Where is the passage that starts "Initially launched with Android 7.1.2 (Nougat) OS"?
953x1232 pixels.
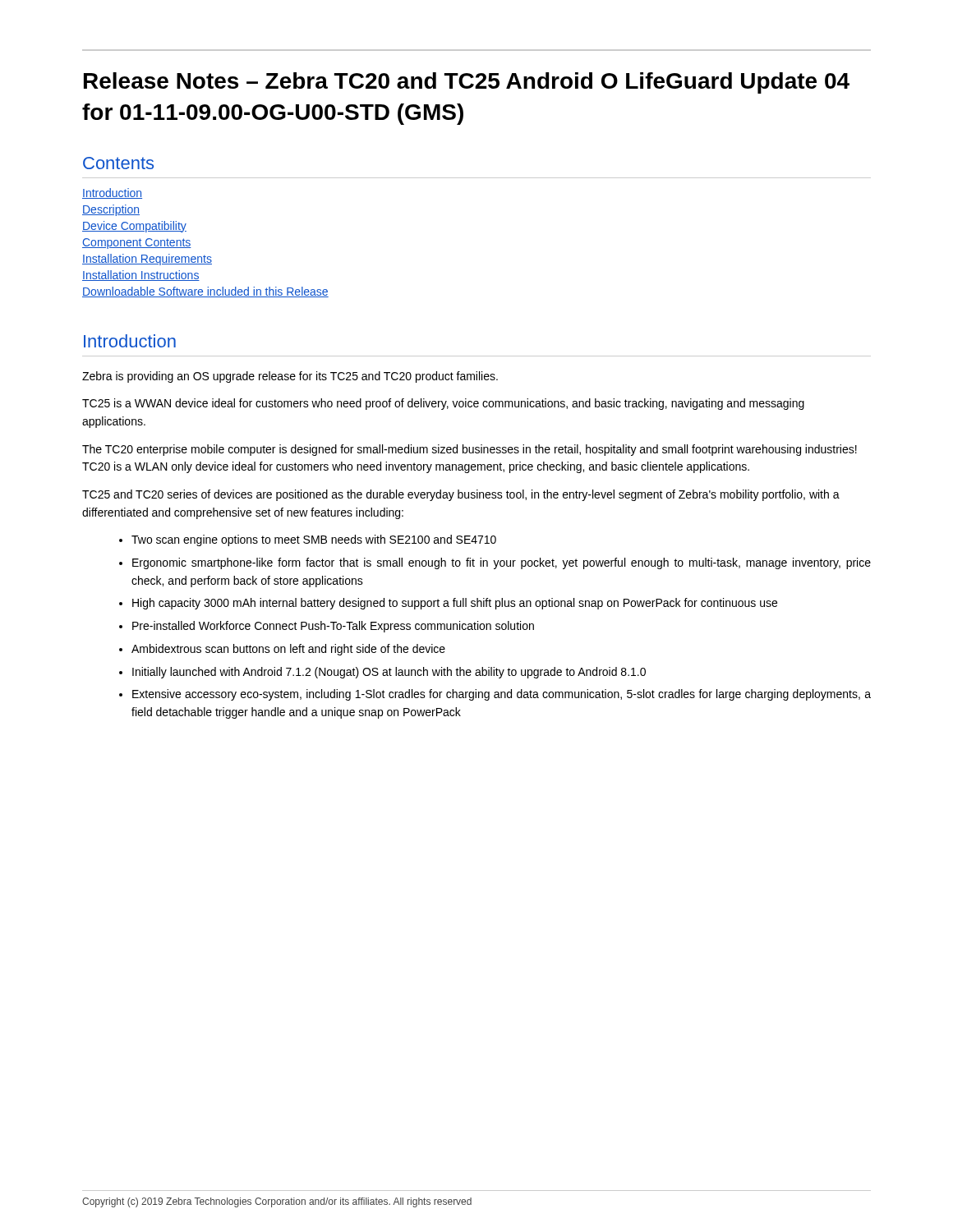click(389, 672)
